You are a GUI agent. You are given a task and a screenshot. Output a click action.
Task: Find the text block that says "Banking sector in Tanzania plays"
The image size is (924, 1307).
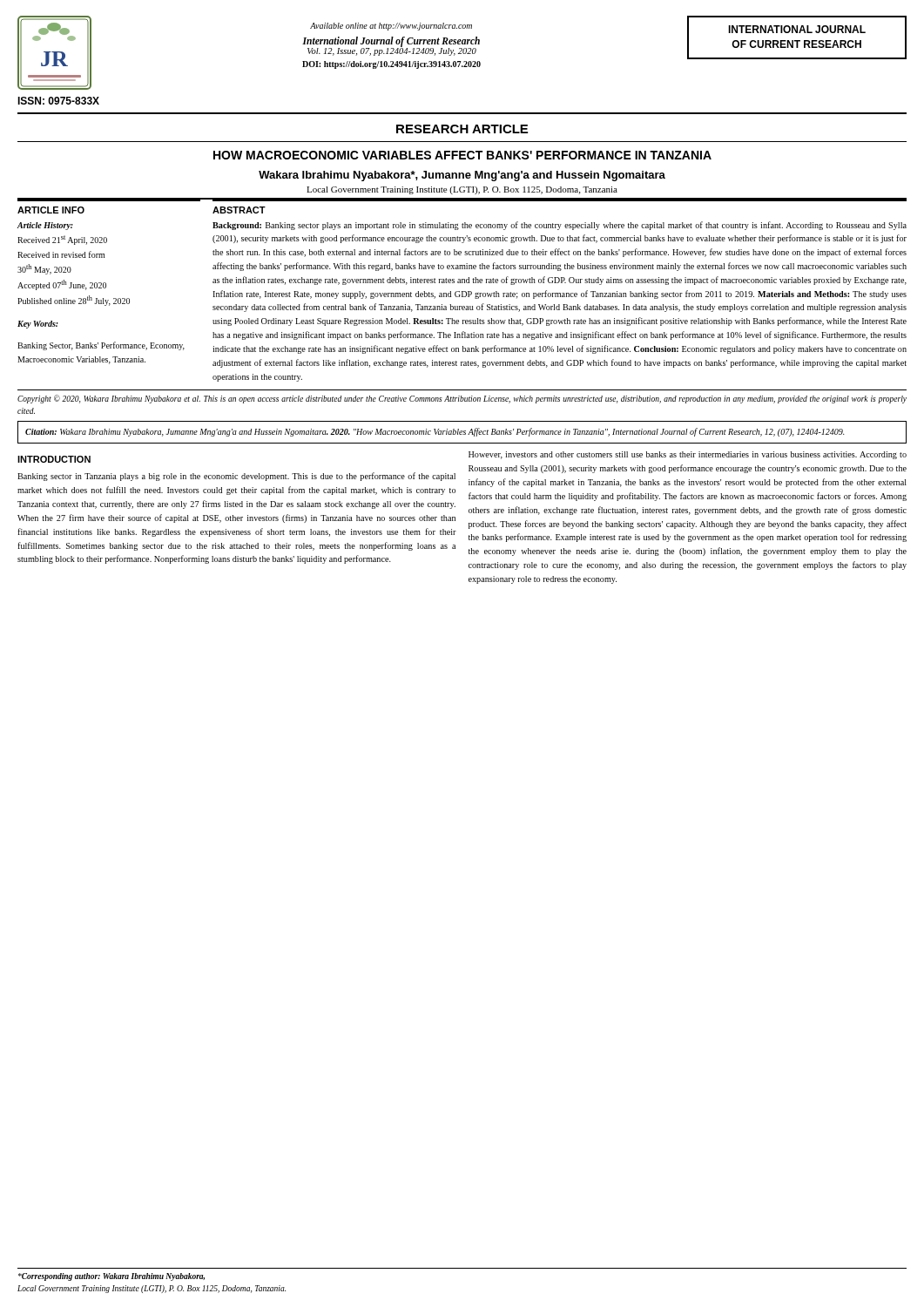[237, 518]
